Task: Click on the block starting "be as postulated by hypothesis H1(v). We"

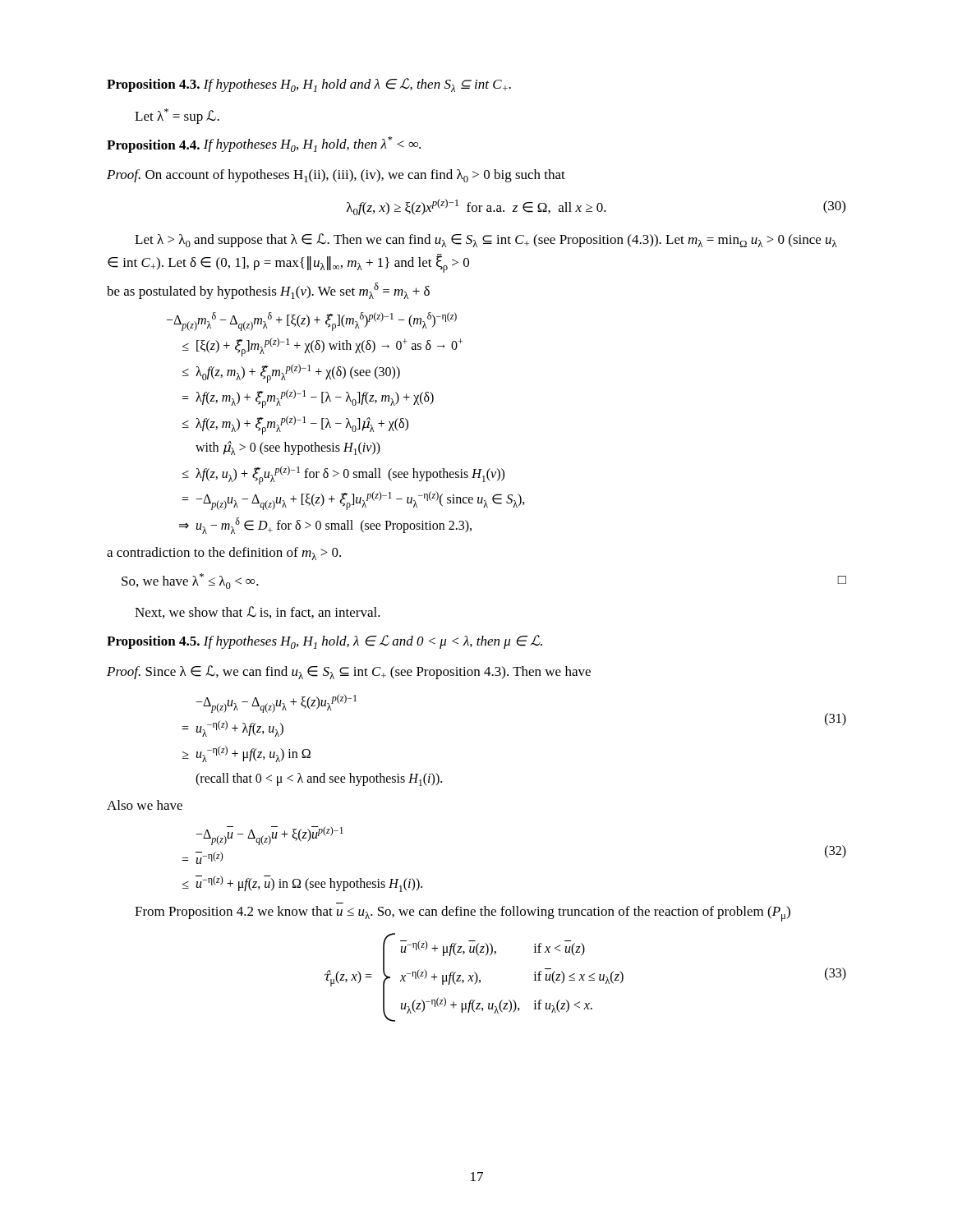Action: [268, 291]
